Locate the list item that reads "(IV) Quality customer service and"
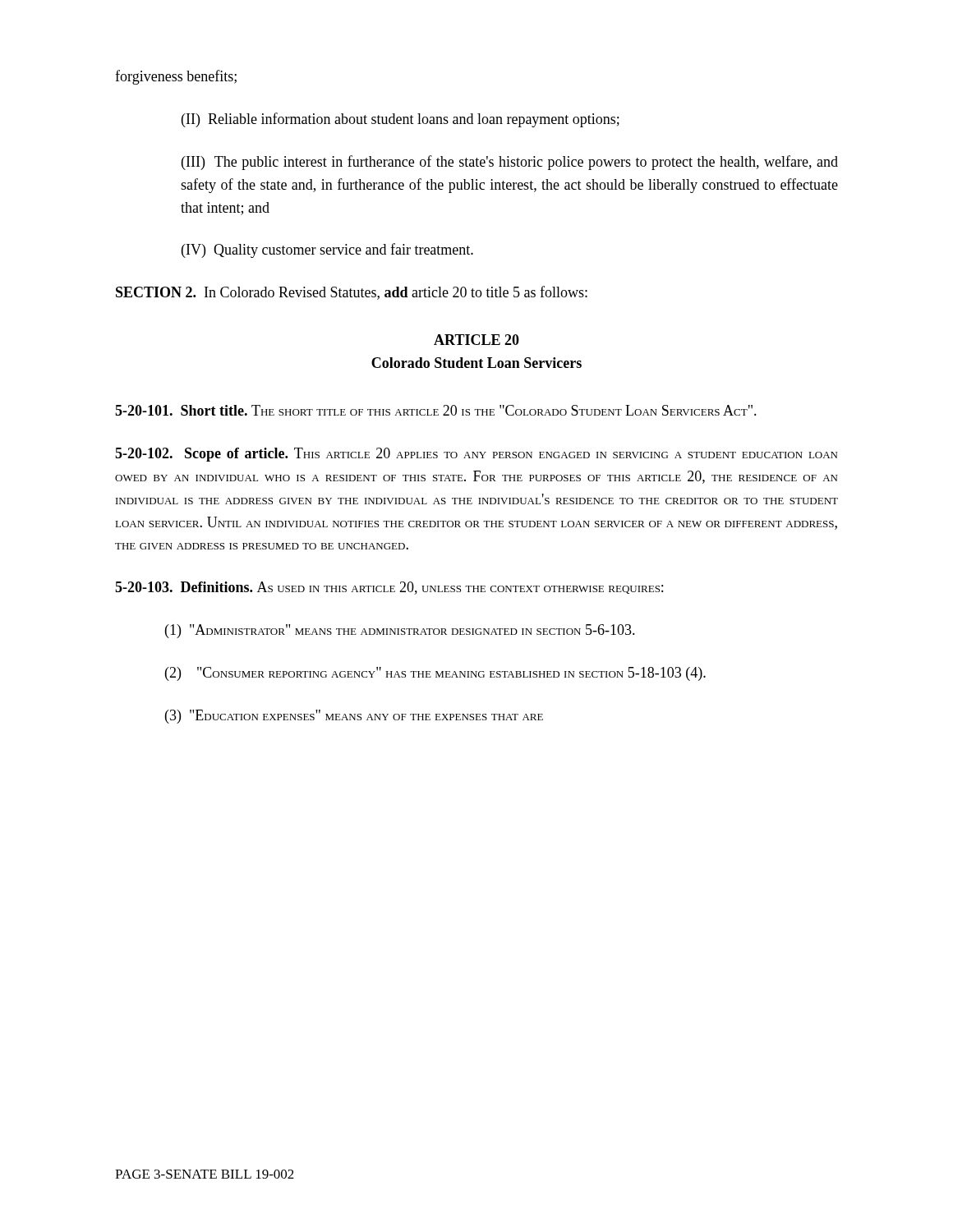 (x=327, y=250)
